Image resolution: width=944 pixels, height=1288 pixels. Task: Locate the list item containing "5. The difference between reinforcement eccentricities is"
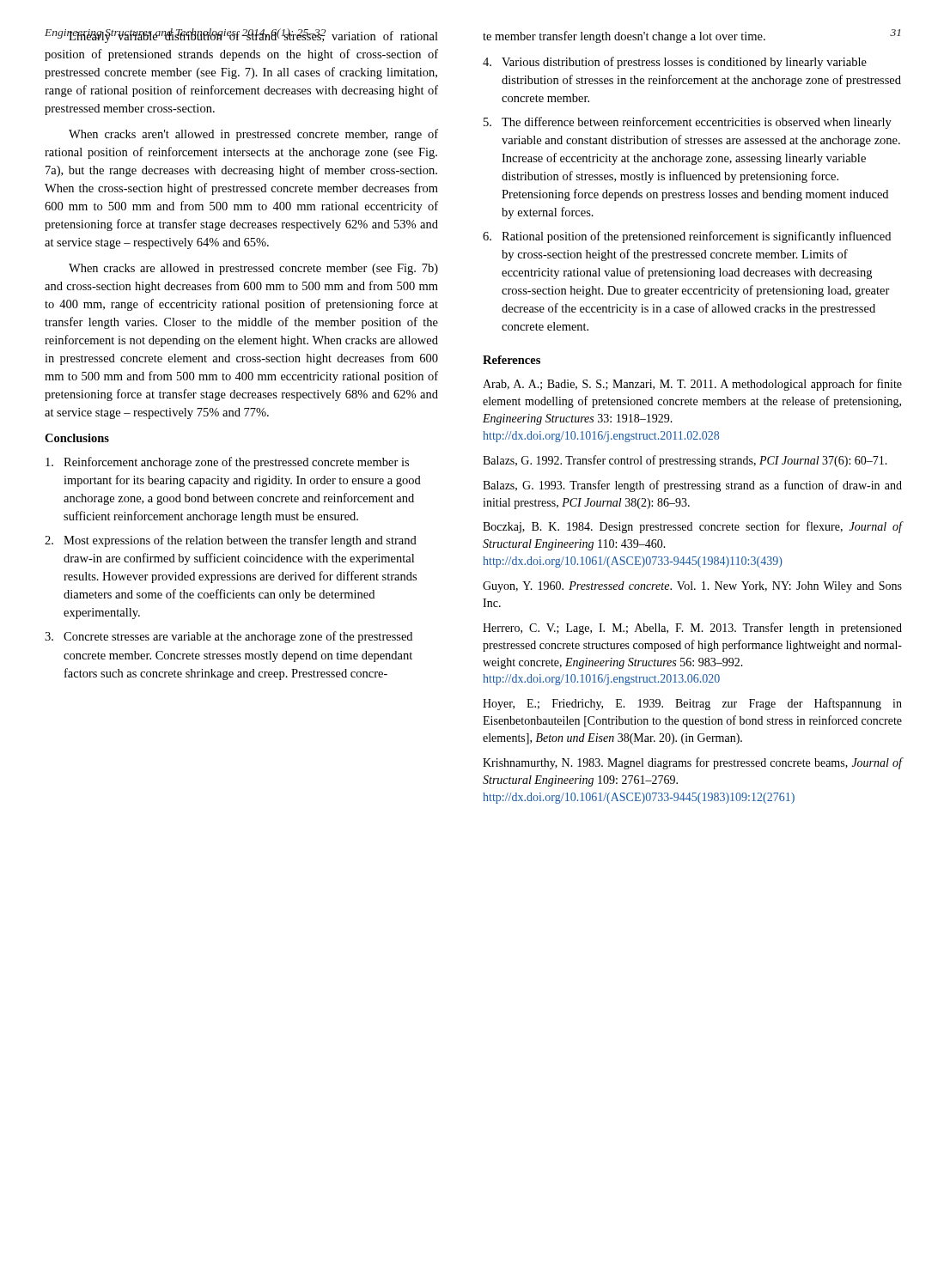[692, 168]
